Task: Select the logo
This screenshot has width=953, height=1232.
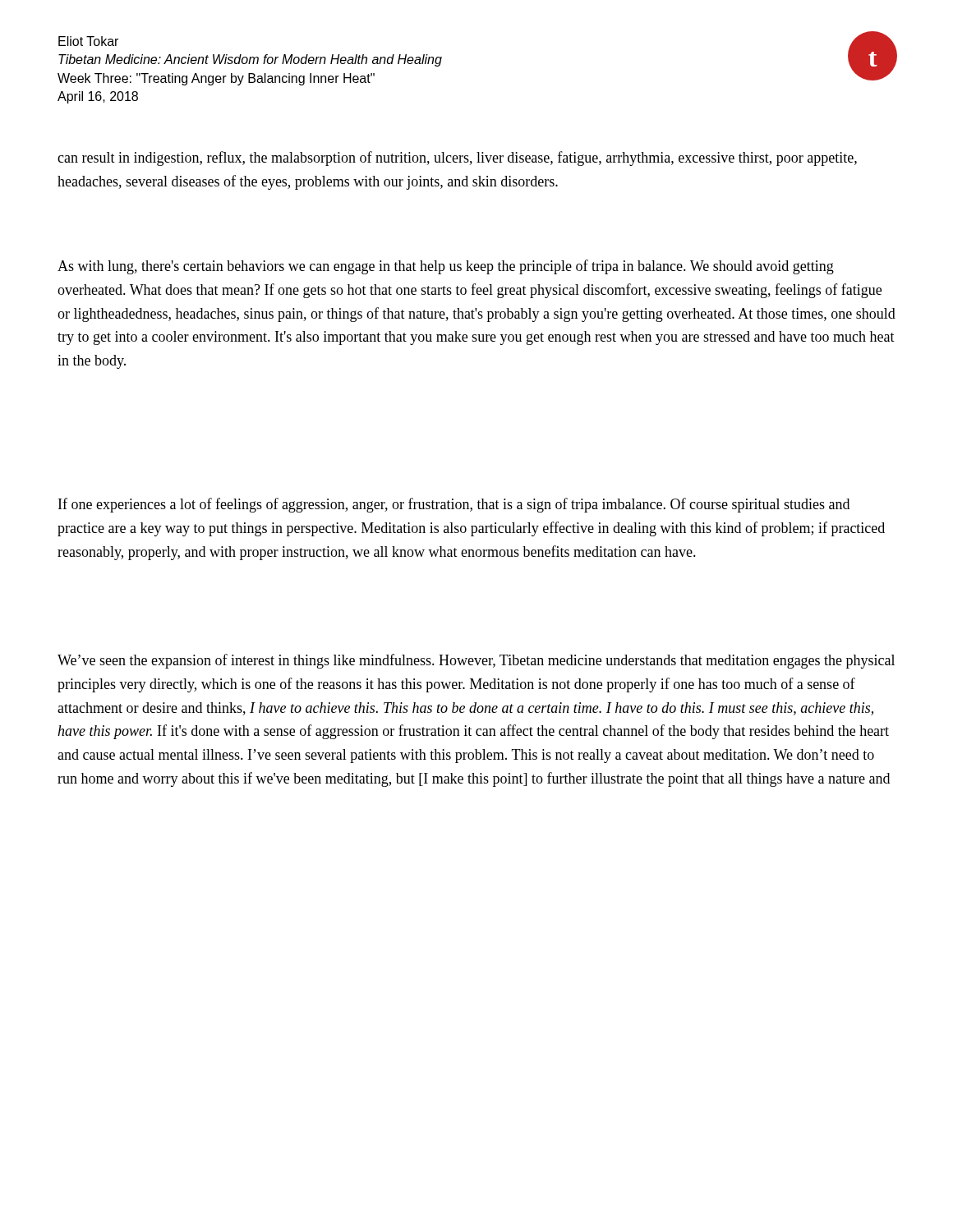Action: (x=873, y=56)
